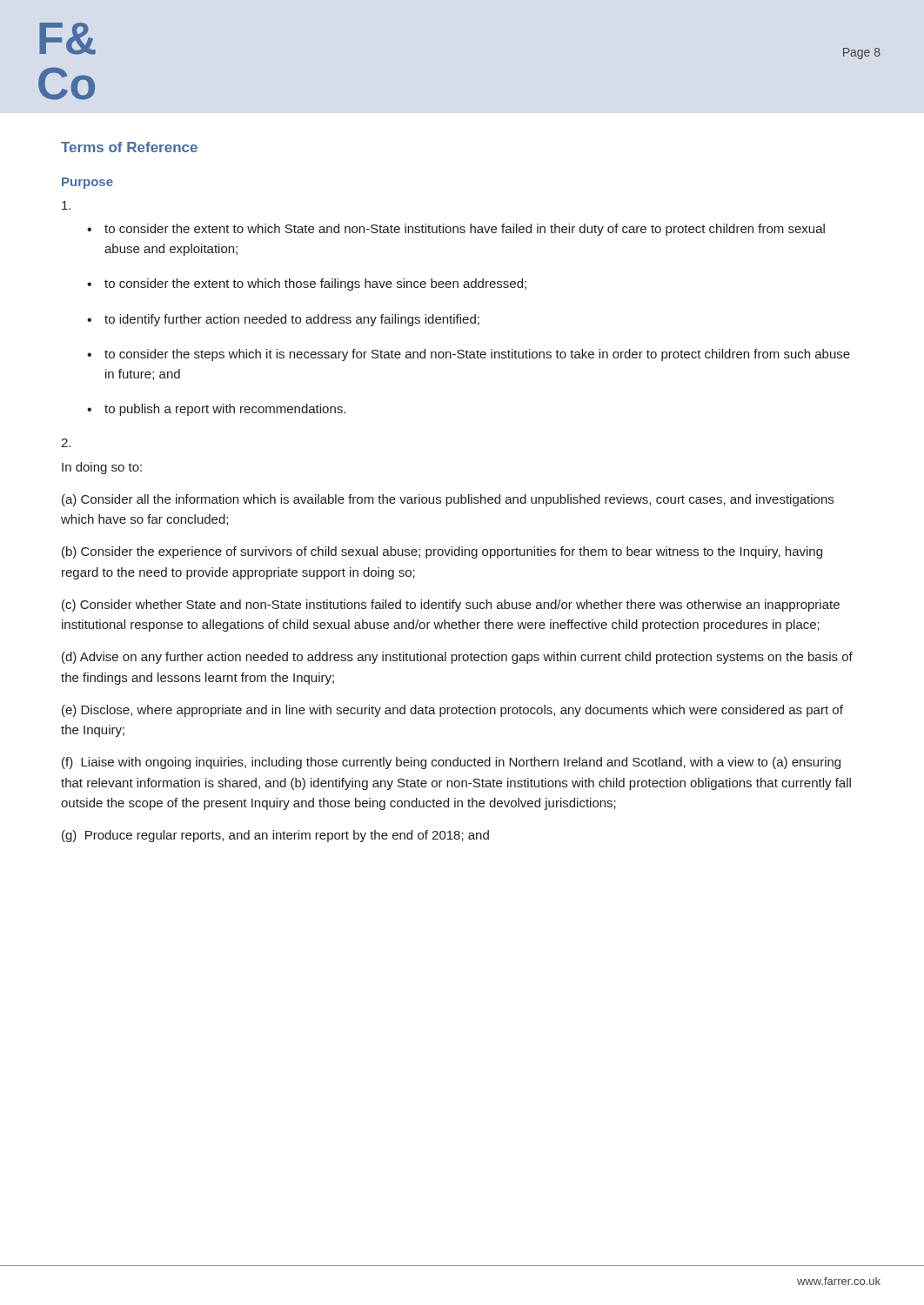
Task: Find the region starting "(a) Consider all the"
Action: [x=448, y=509]
